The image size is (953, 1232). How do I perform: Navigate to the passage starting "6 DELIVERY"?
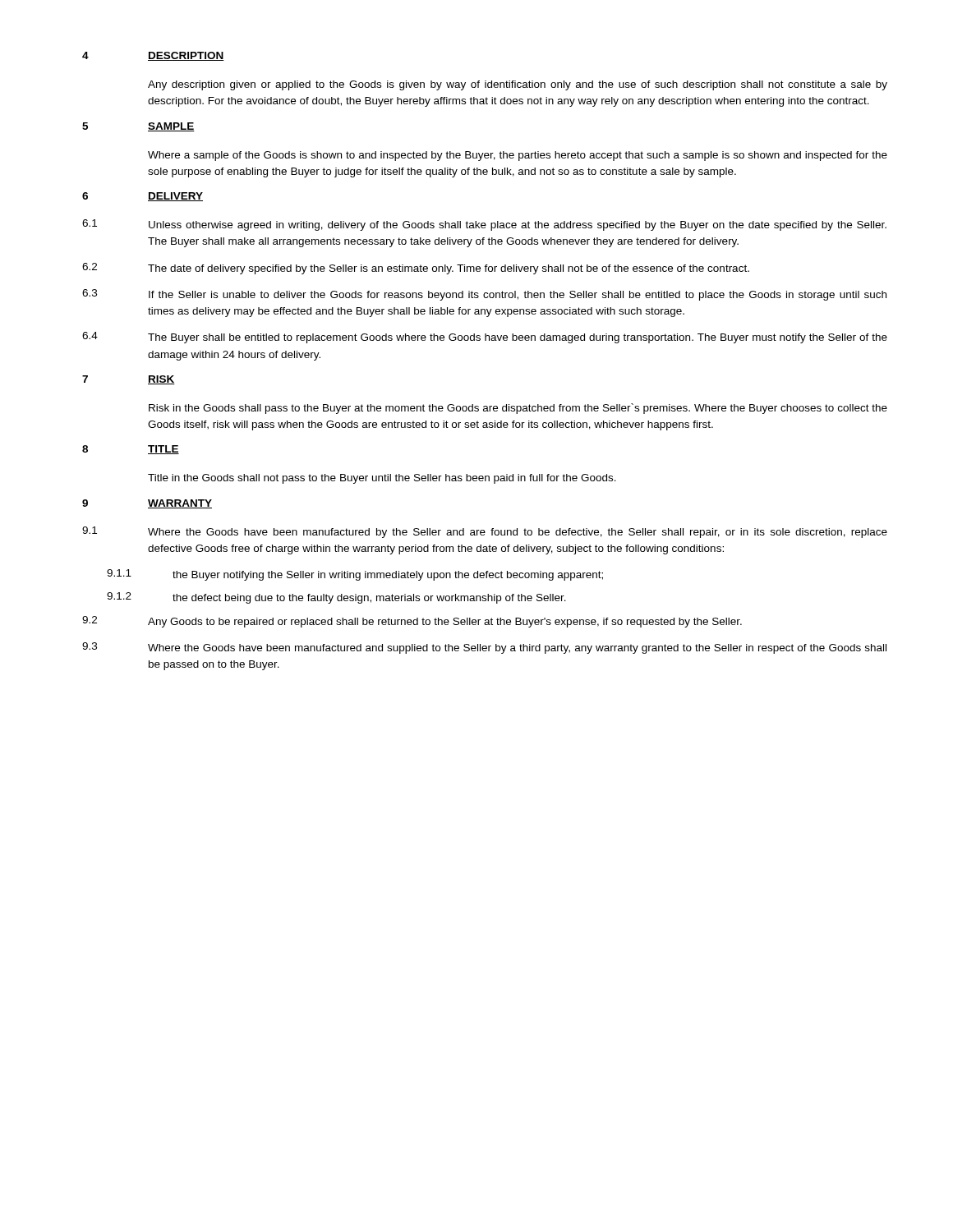pyautogui.click(x=85, y=196)
